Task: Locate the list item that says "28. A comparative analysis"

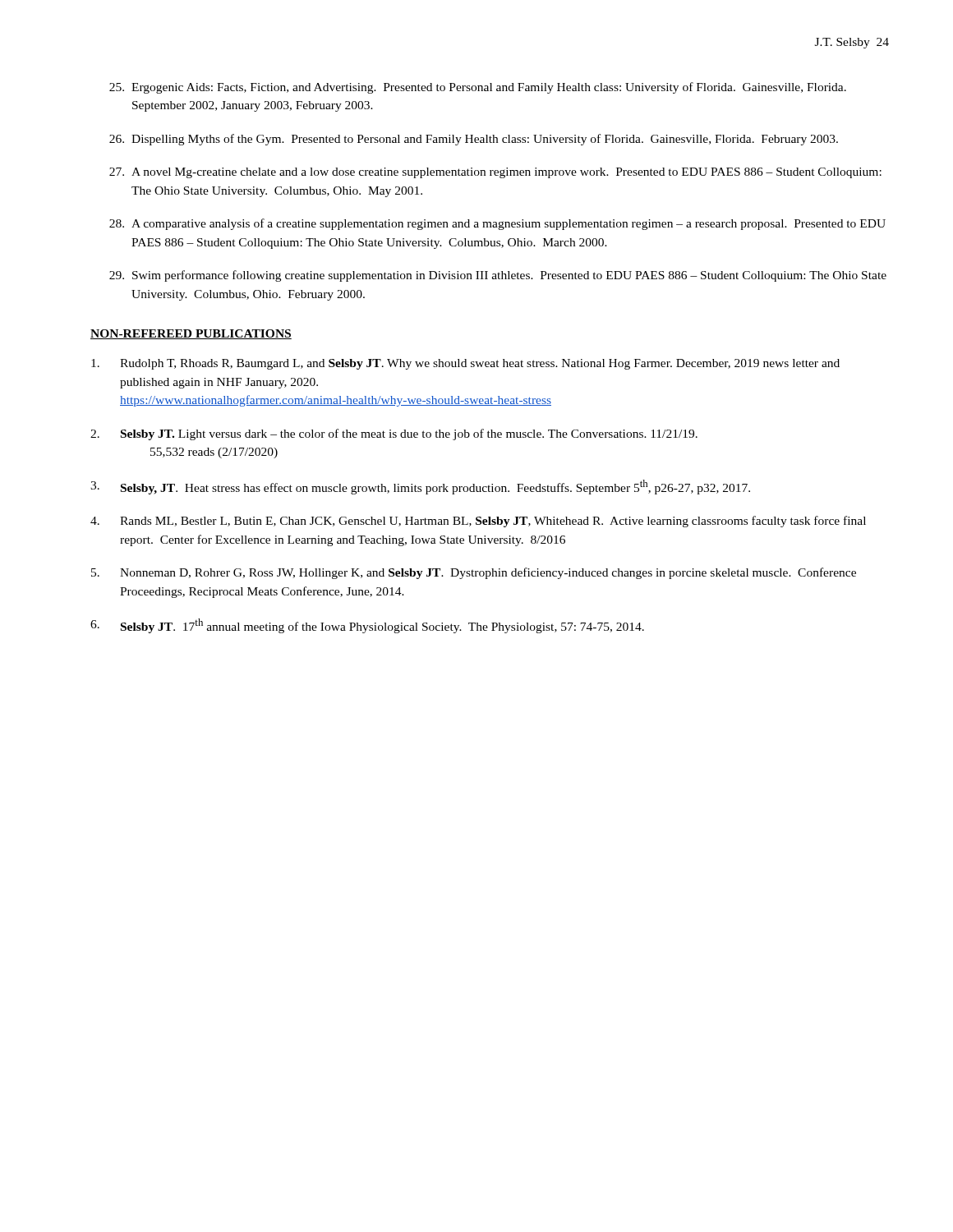Action: [x=489, y=233]
